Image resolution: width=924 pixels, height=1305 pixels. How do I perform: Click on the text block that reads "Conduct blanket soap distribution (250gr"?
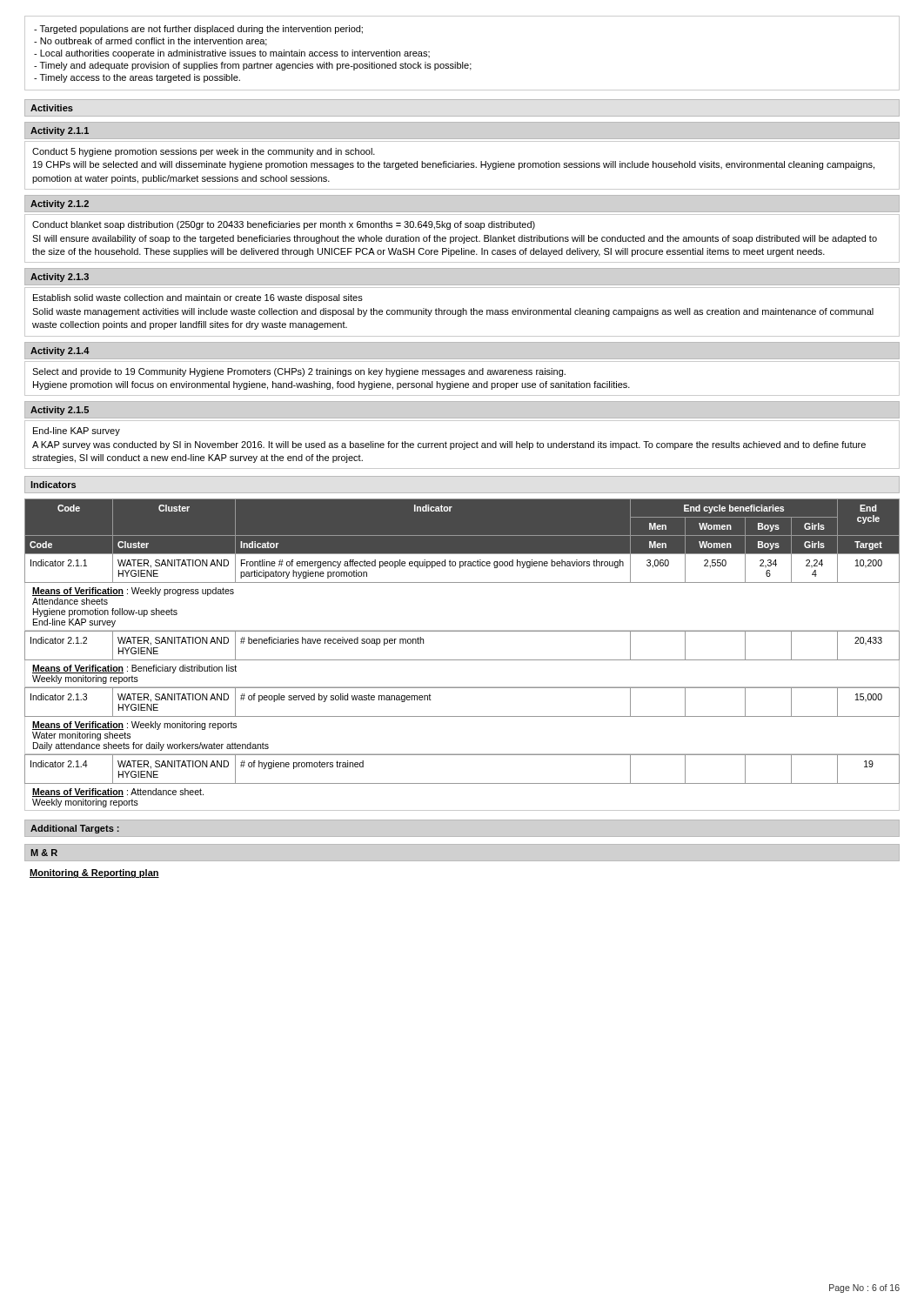(455, 238)
